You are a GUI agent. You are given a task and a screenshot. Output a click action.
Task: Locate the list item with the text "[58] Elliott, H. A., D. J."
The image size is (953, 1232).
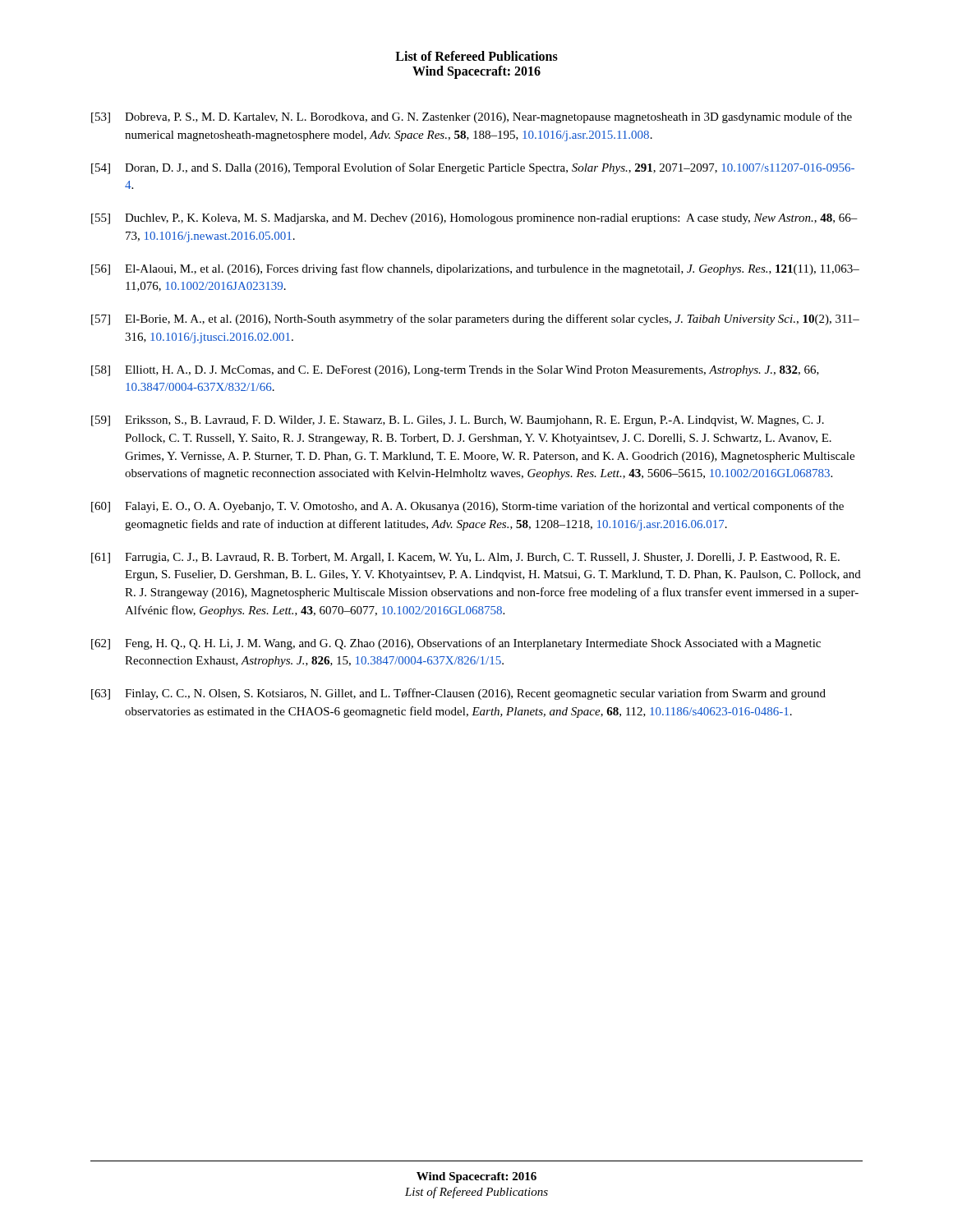click(476, 379)
